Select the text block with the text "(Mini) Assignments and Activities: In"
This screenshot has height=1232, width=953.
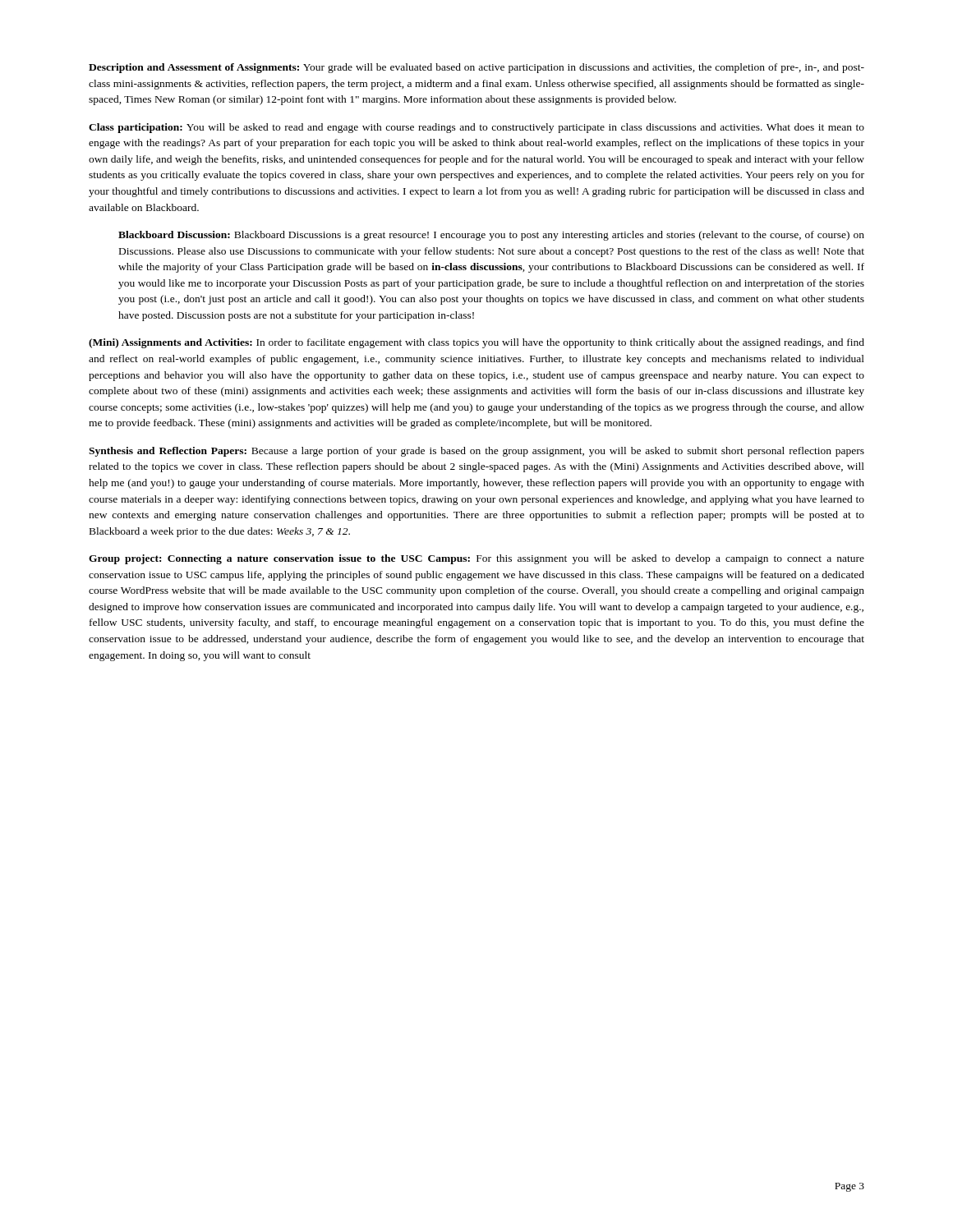tap(476, 383)
